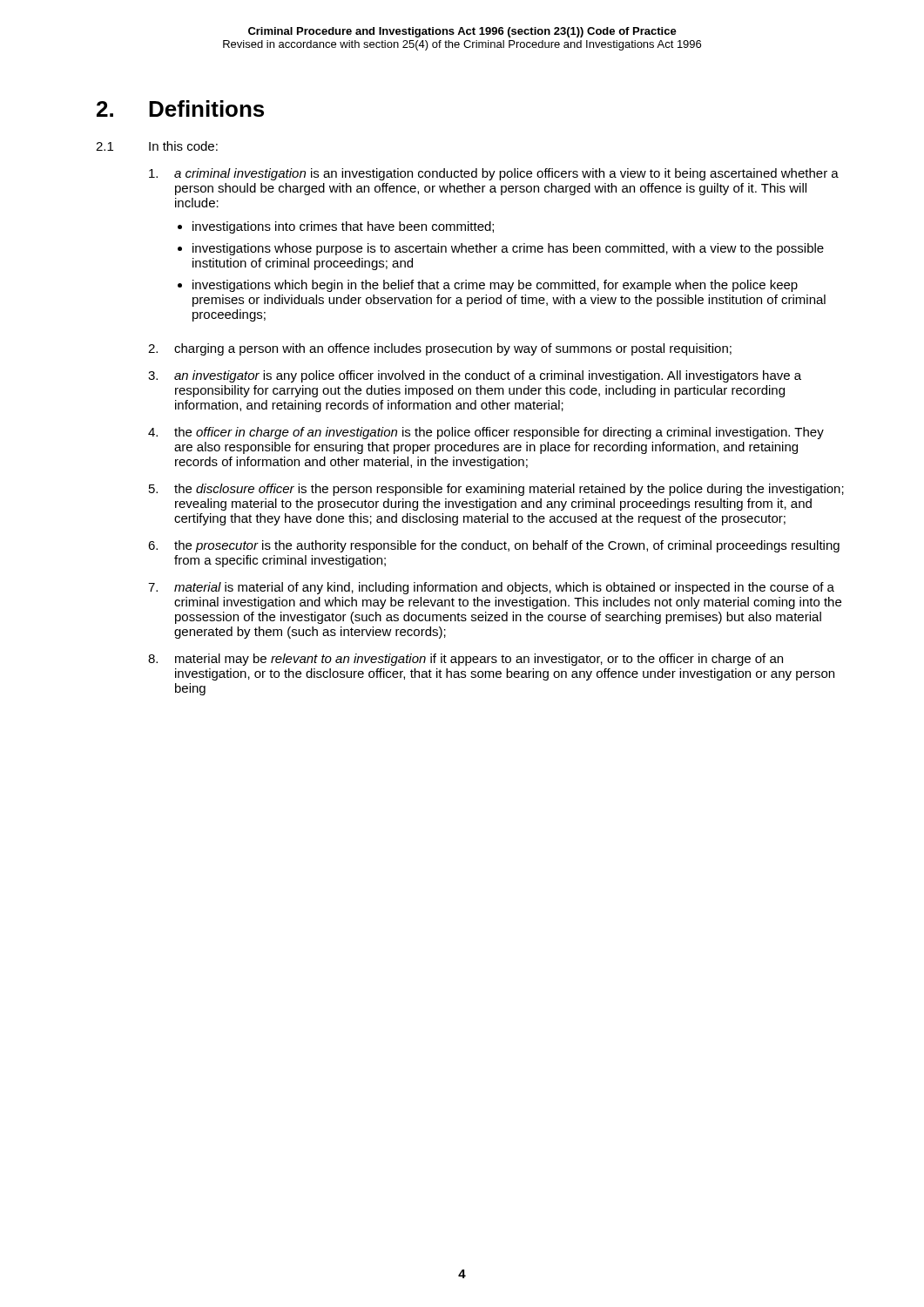Locate the block of text that opens with "5. the disclosure officer is"
This screenshot has width=924, height=1307.
point(497,503)
